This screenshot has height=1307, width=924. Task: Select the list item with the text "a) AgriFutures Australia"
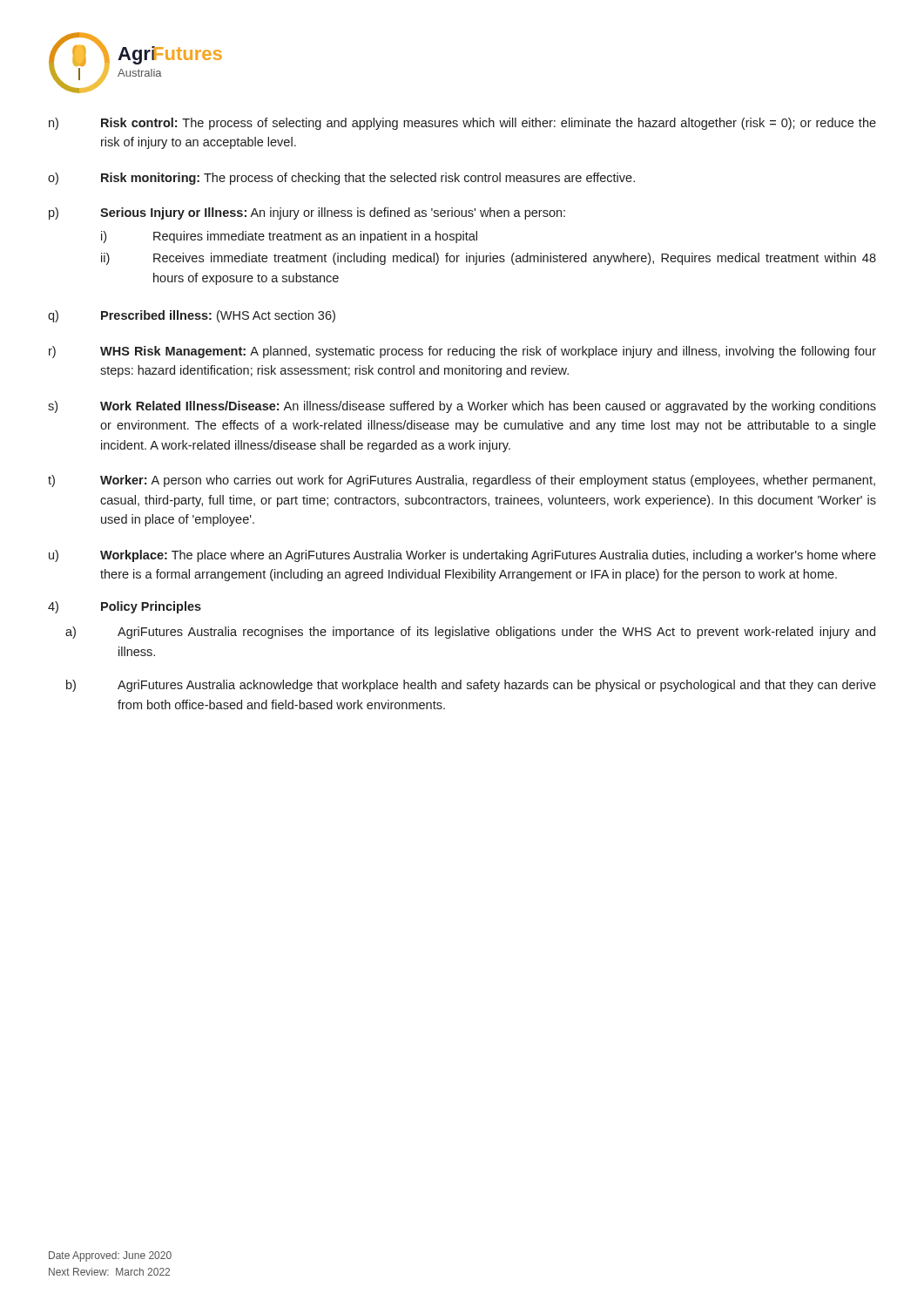[462, 642]
